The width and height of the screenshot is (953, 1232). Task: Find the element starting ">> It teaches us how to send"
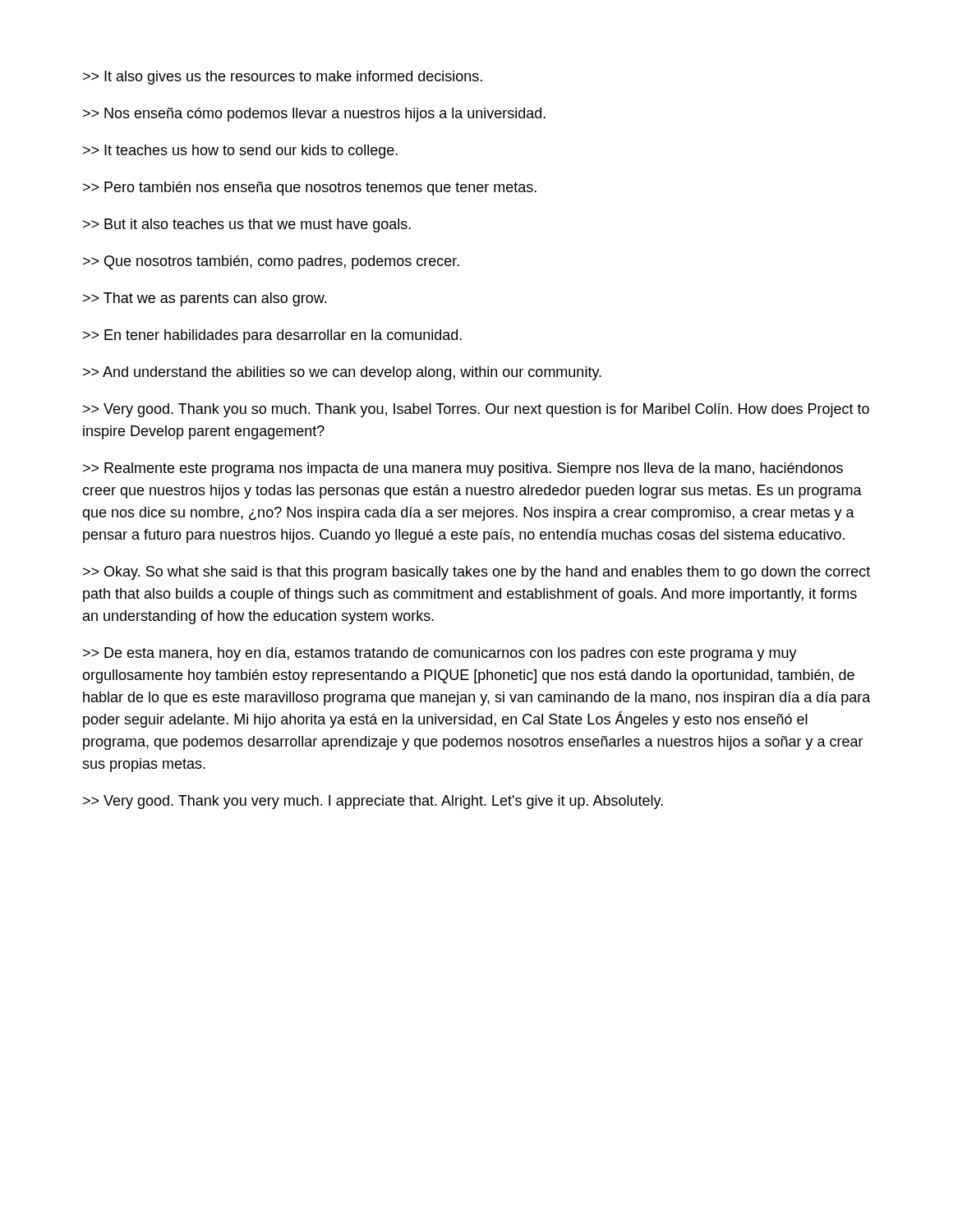click(x=240, y=150)
